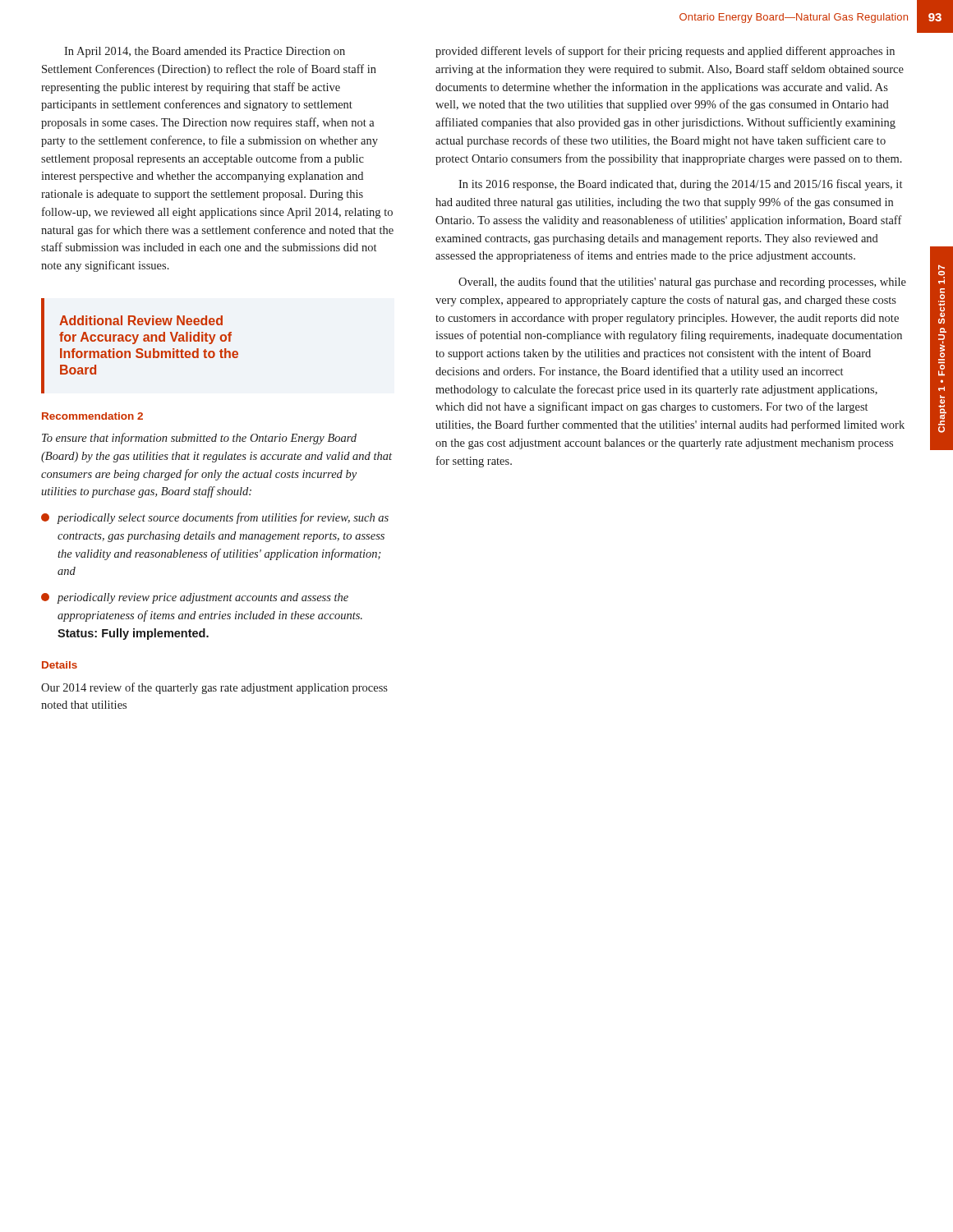The image size is (953, 1232).
Task: Locate the list item that says "periodically review price adjustment"
Action: [x=218, y=616]
